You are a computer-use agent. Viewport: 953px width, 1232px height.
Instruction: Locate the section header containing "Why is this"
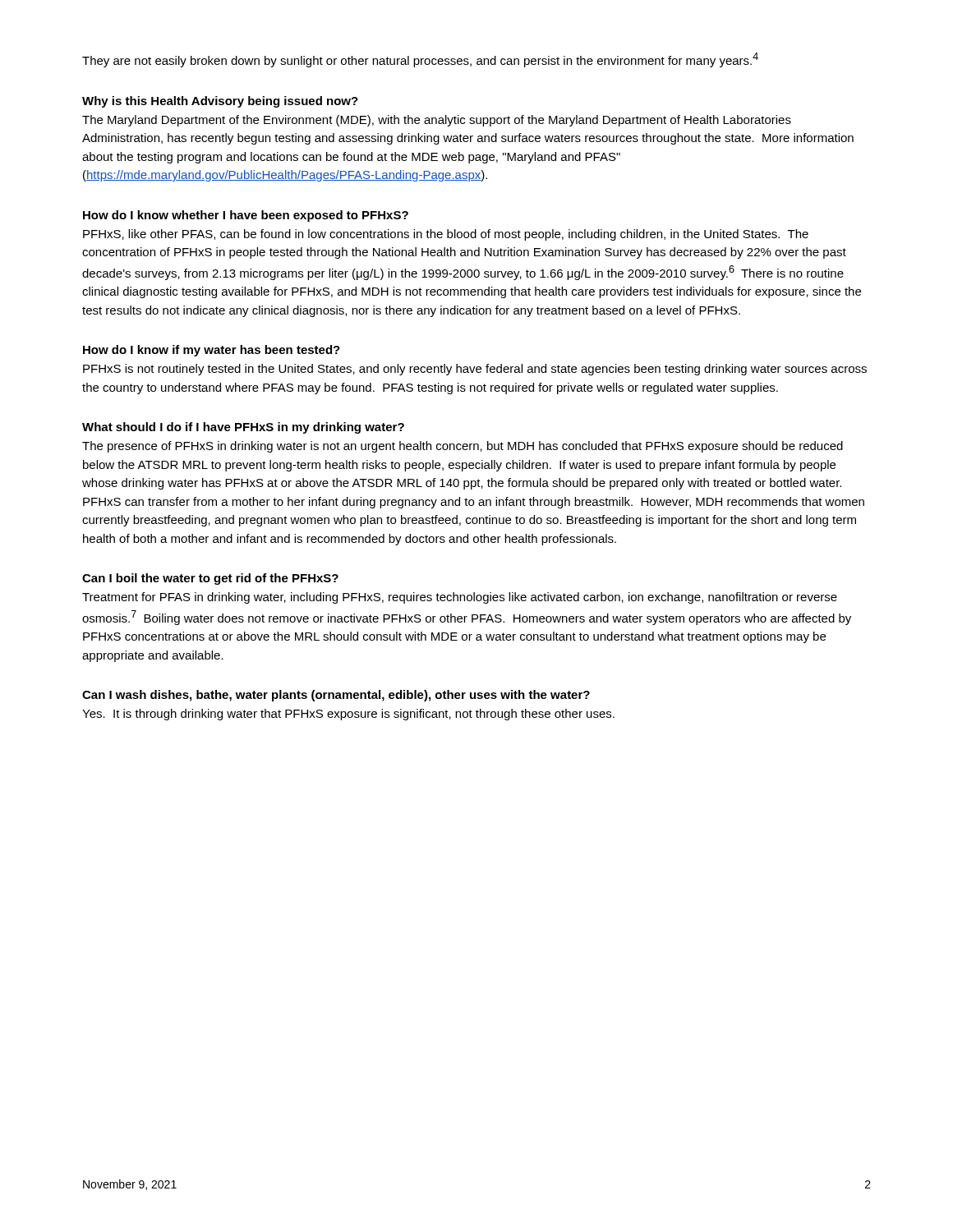pyautogui.click(x=220, y=100)
